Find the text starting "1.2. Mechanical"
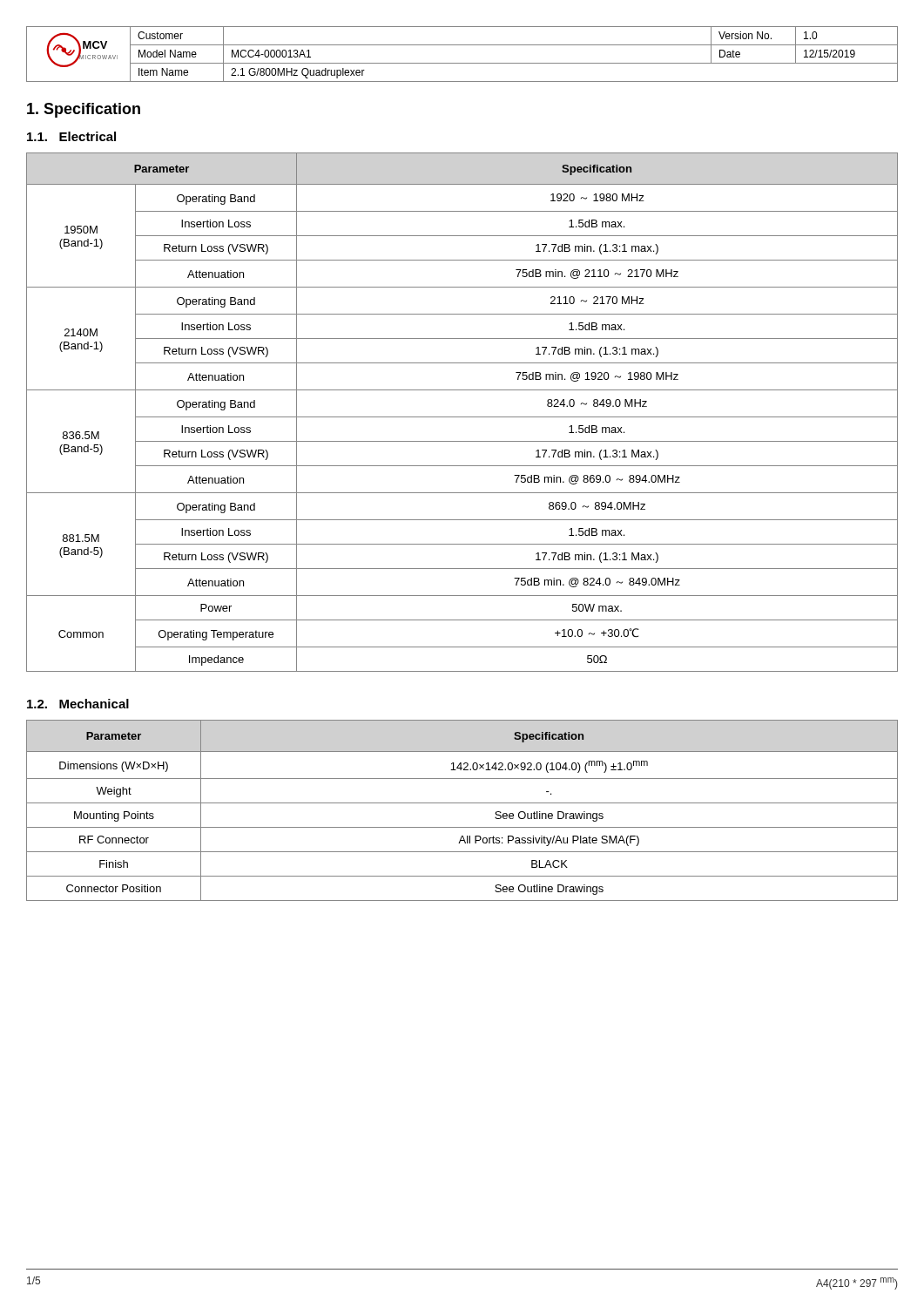The image size is (924, 1307). pyautogui.click(x=78, y=704)
